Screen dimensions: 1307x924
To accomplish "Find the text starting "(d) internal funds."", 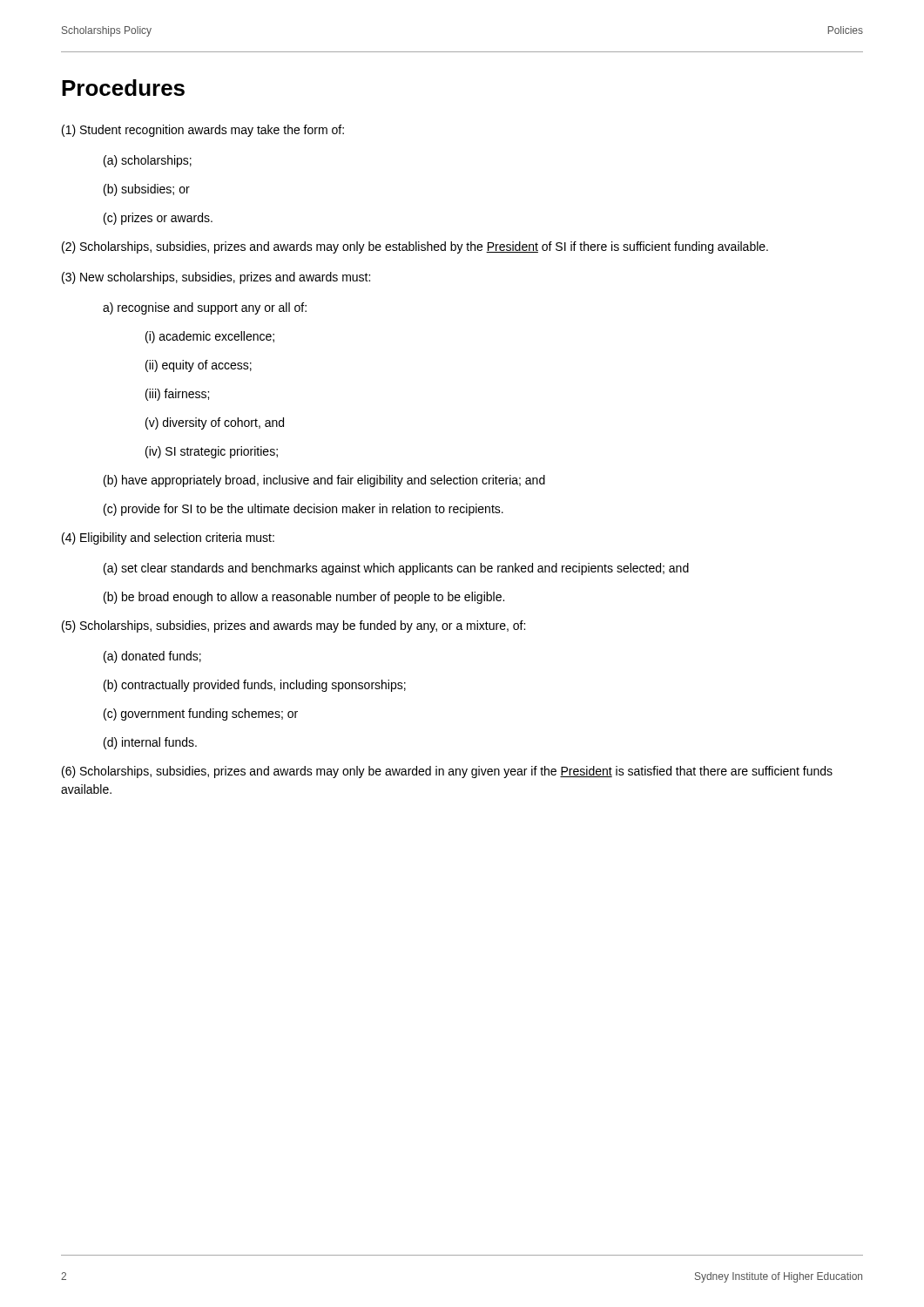I will pos(150,742).
